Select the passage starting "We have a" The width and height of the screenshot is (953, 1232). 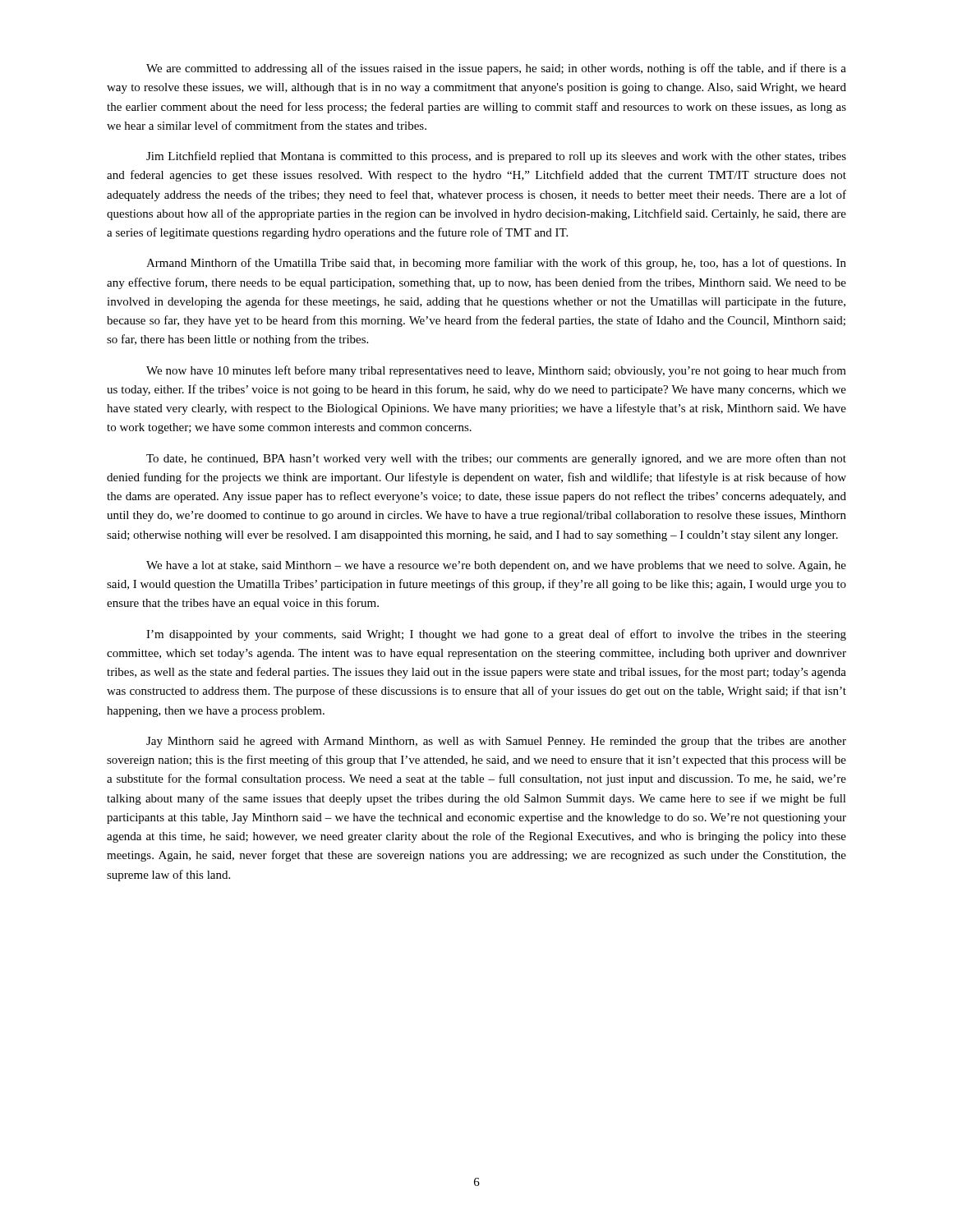[476, 585]
